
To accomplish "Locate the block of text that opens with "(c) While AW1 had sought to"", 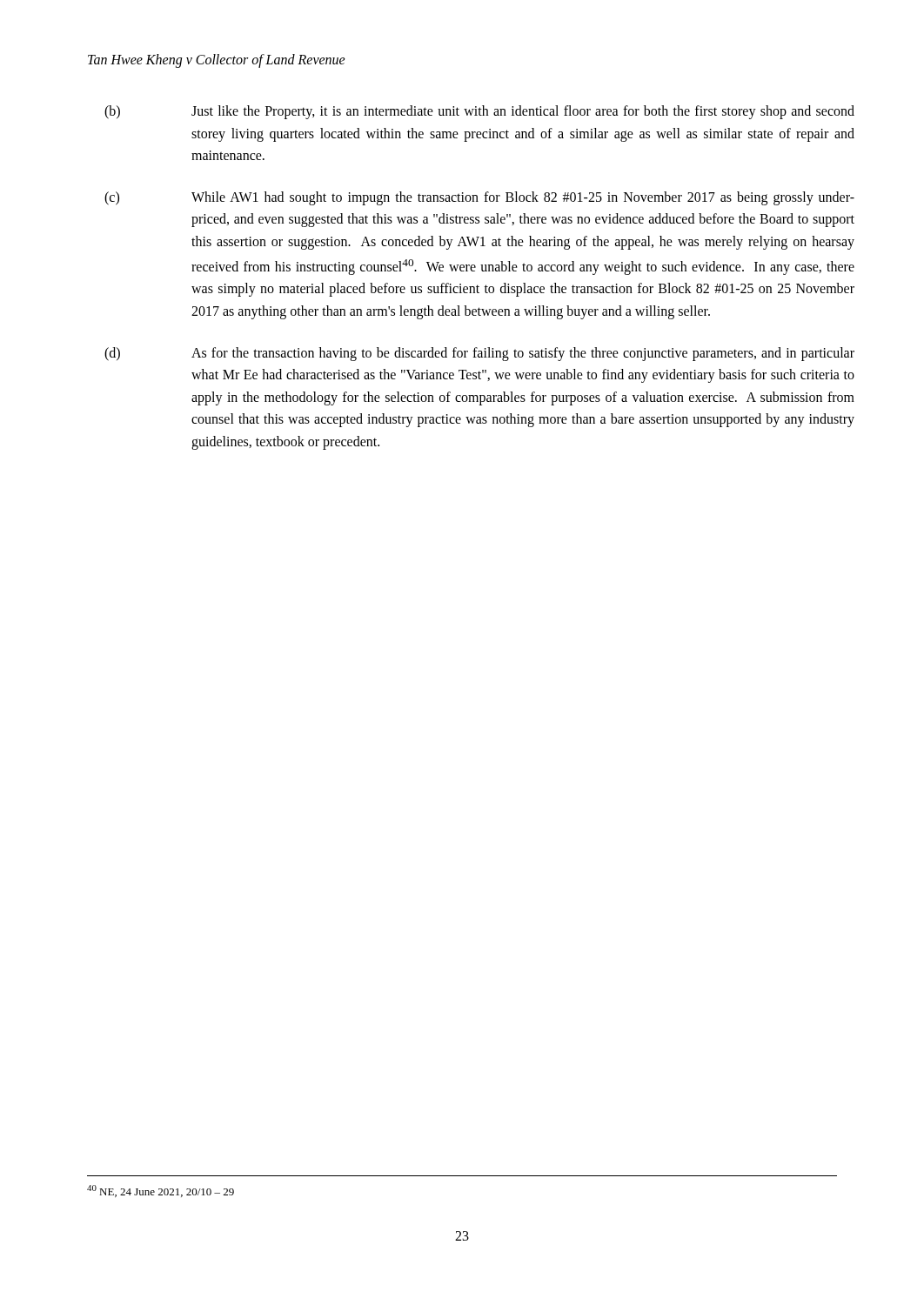I will (471, 254).
